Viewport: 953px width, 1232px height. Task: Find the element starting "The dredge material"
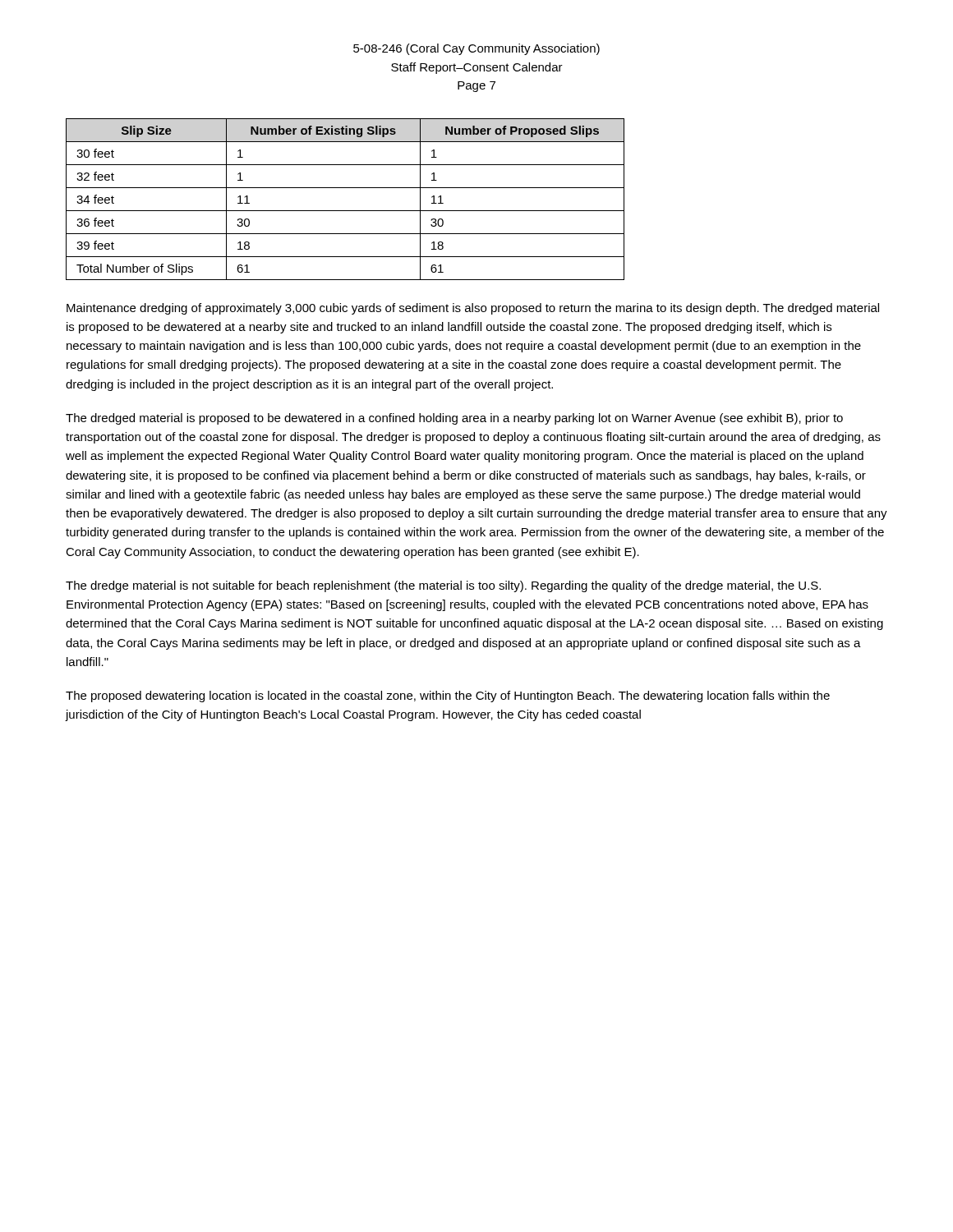475,623
